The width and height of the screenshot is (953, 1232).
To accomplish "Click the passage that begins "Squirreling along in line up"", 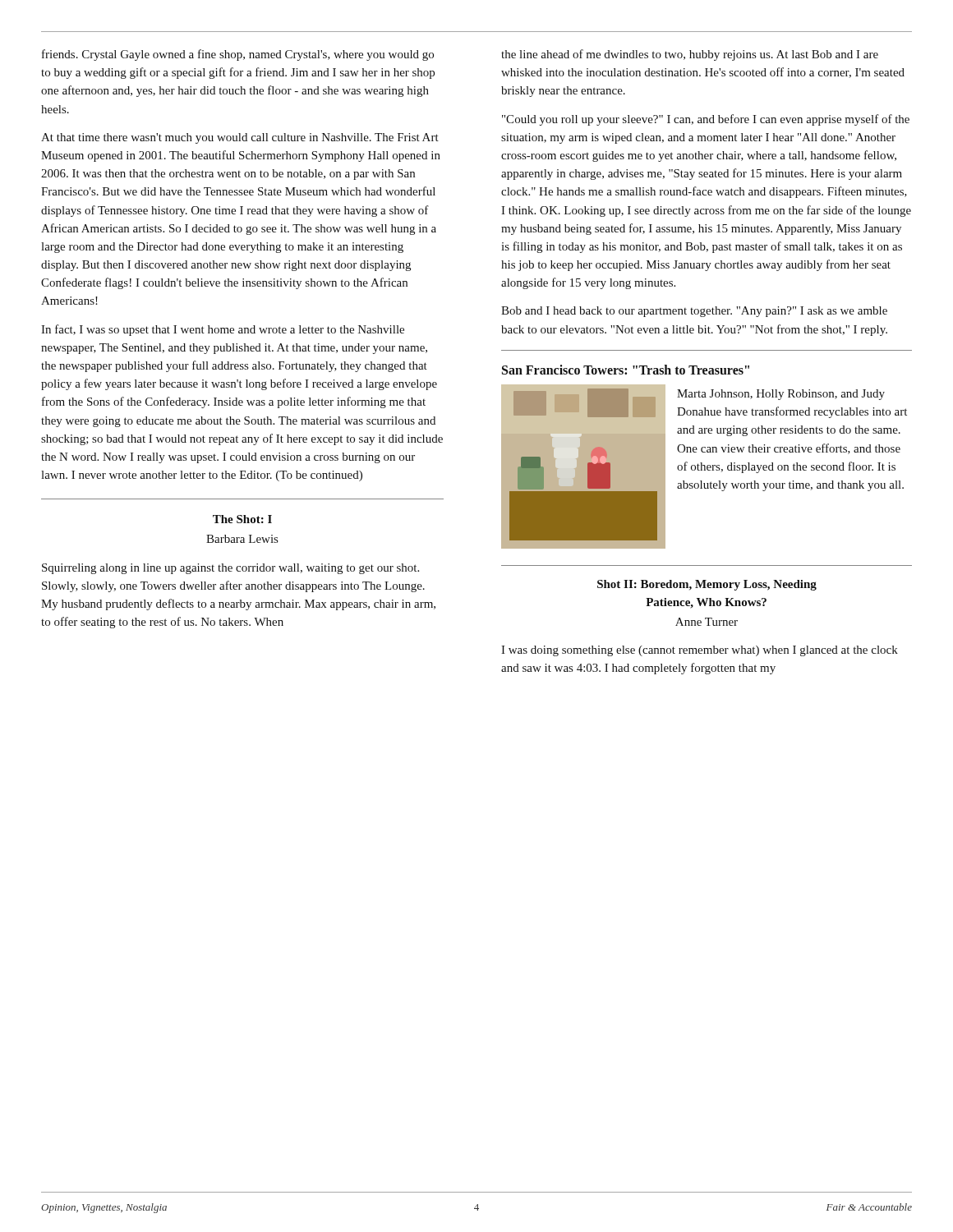I will 239,595.
